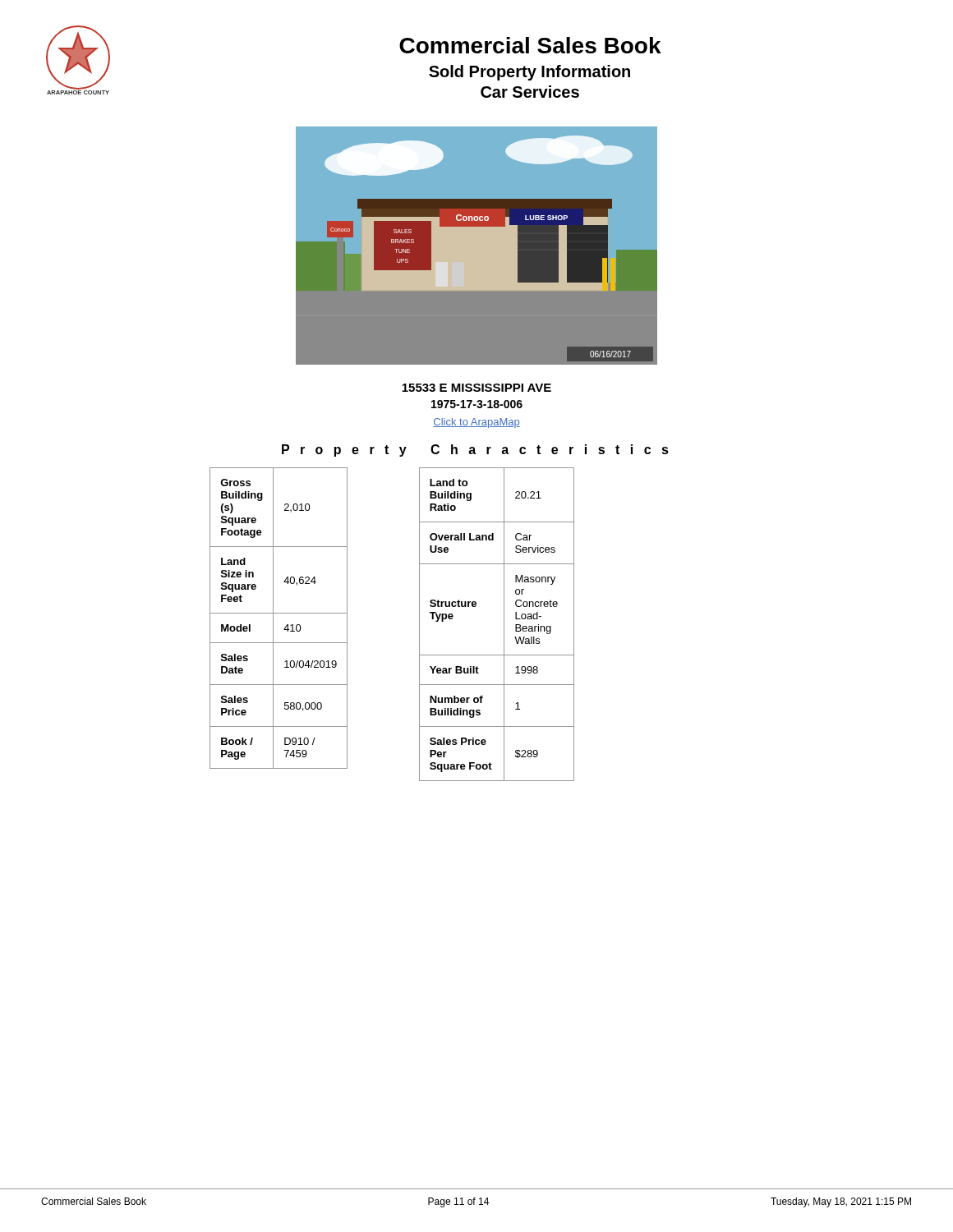The height and width of the screenshot is (1232, 953).
Task: Select the logo
Action: (82, 63)
